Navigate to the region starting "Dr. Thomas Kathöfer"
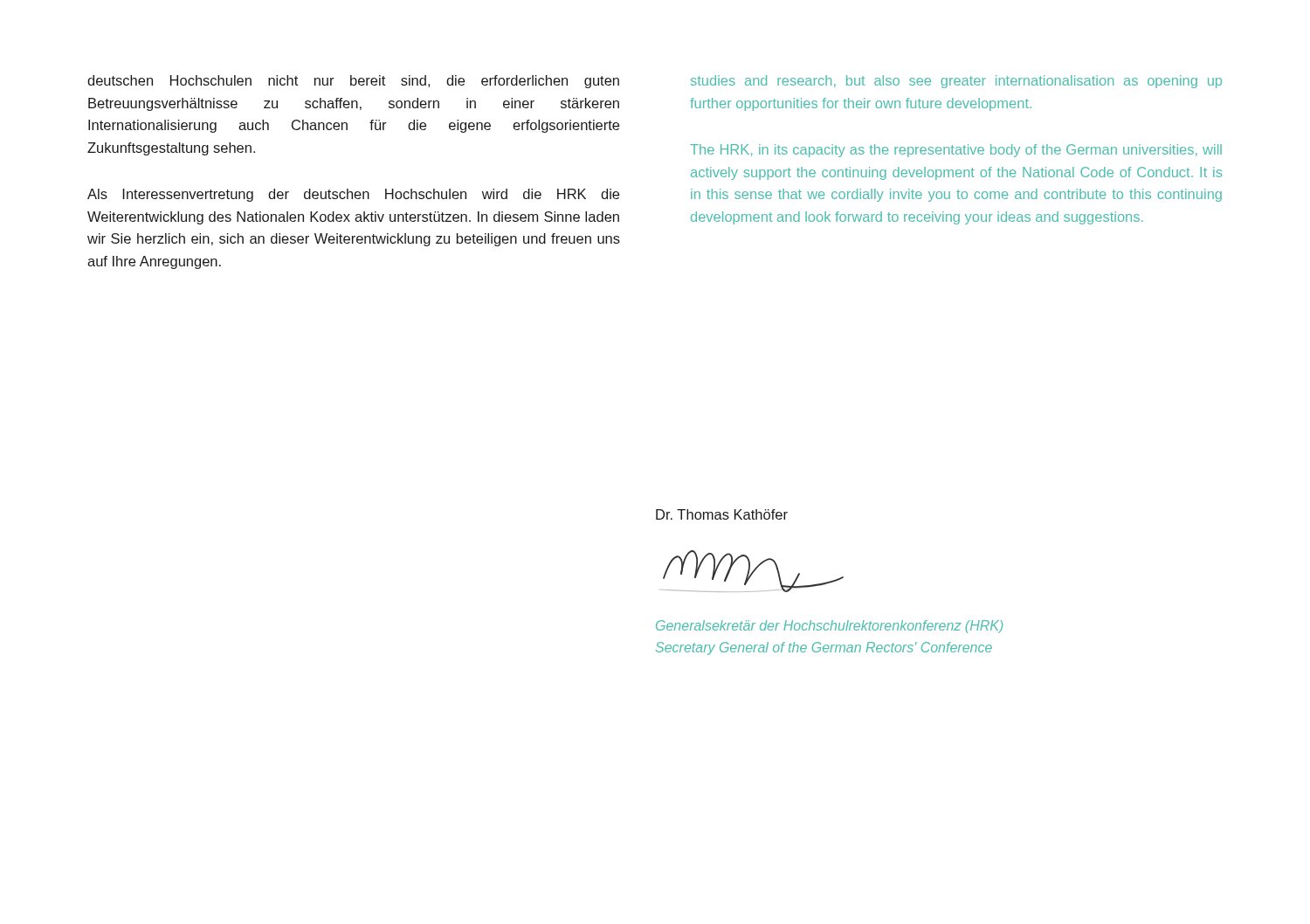 pos(721,514)
